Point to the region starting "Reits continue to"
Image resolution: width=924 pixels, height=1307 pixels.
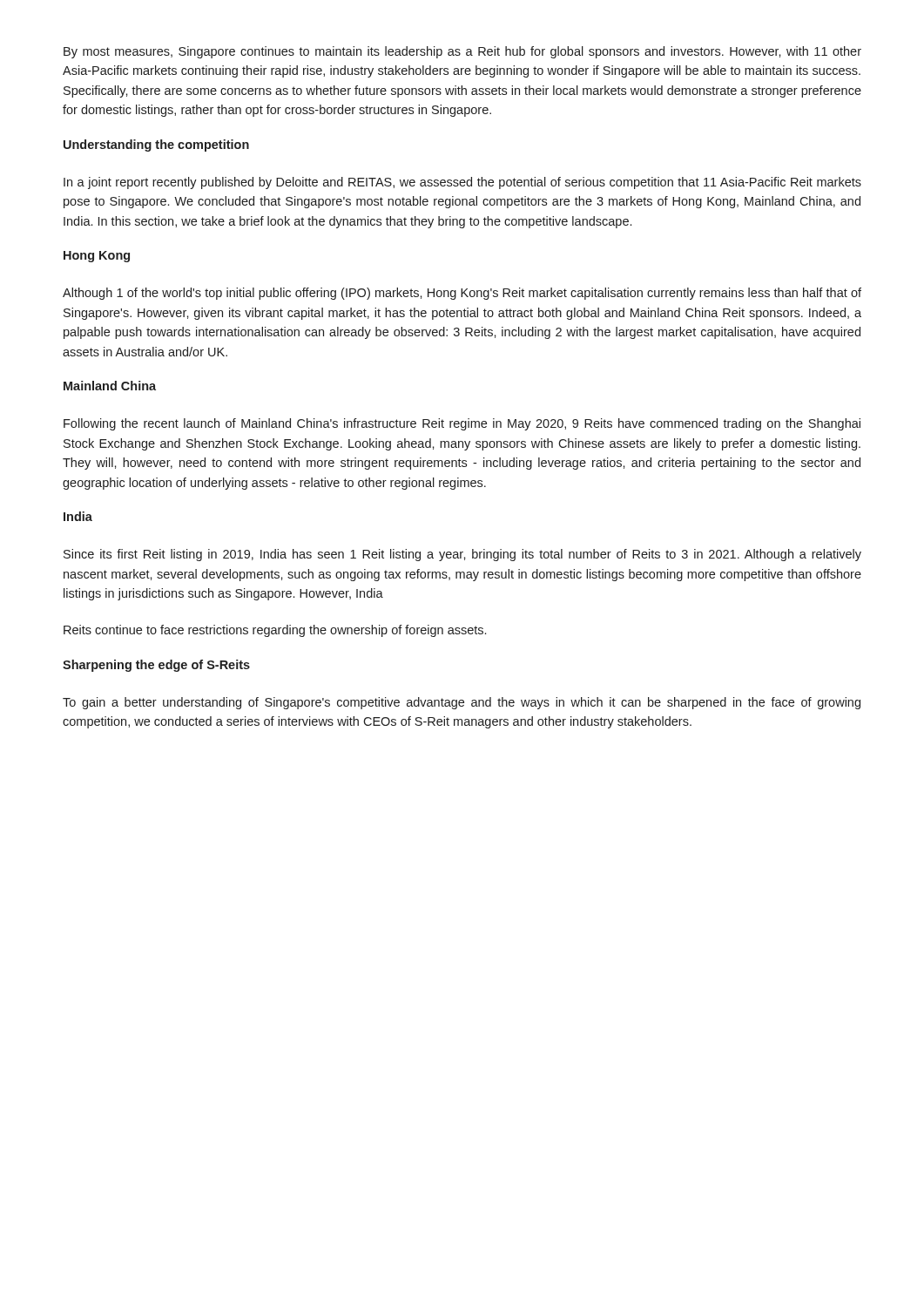[275, 630]
